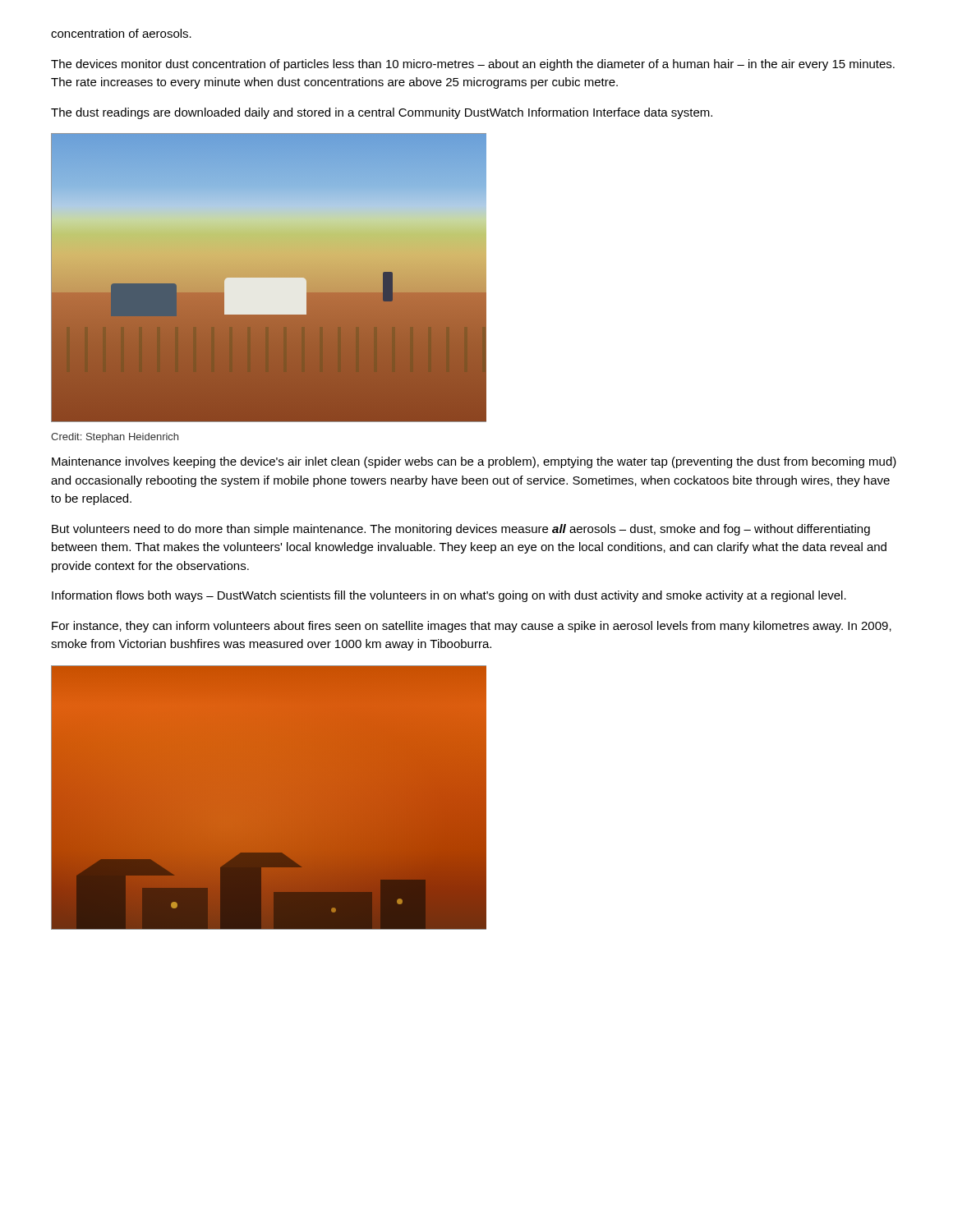Click on the block starting "Credit: Stephan Heidenrich"

point(115,436)
